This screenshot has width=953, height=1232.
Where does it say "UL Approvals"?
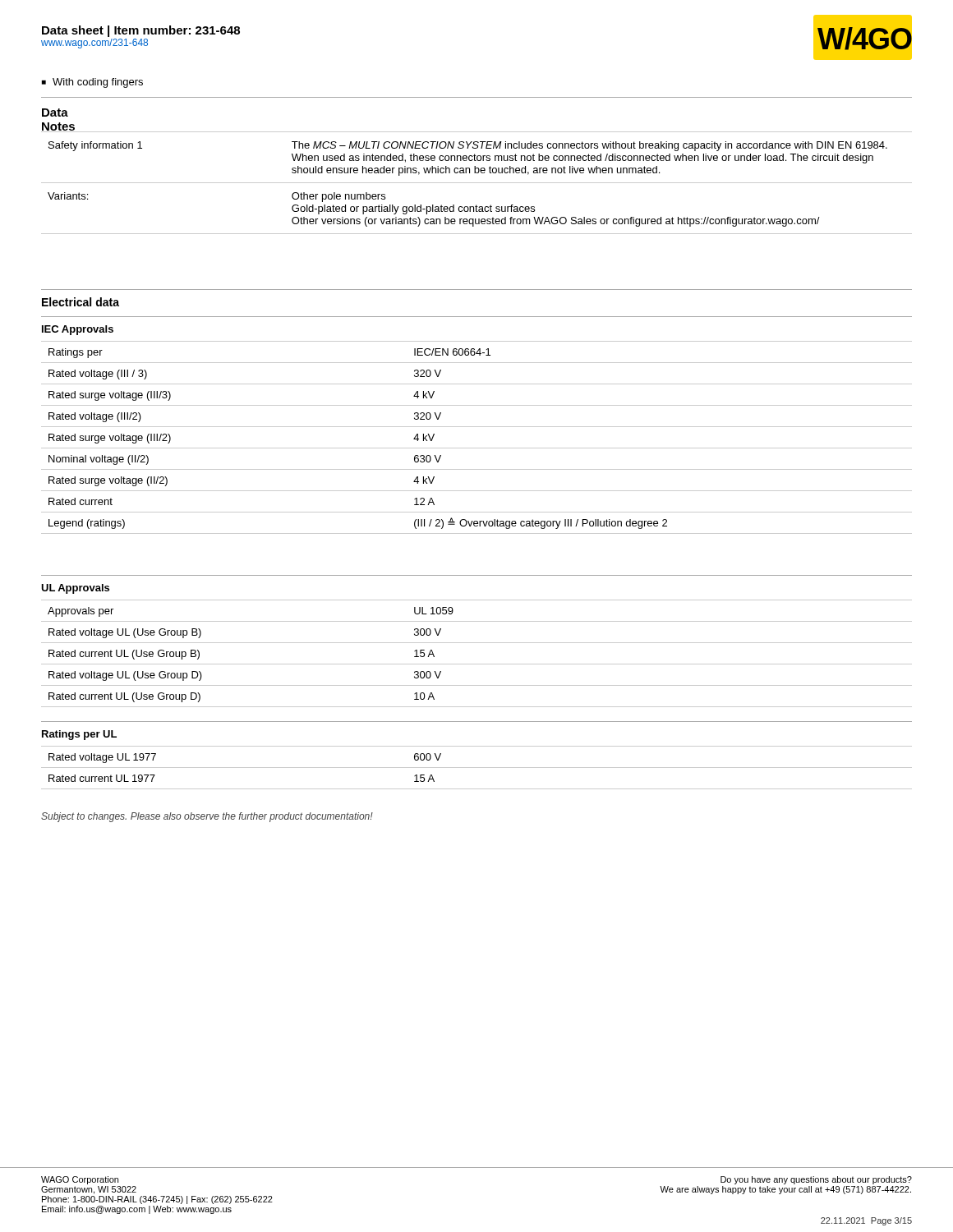[x=75, y=588]
